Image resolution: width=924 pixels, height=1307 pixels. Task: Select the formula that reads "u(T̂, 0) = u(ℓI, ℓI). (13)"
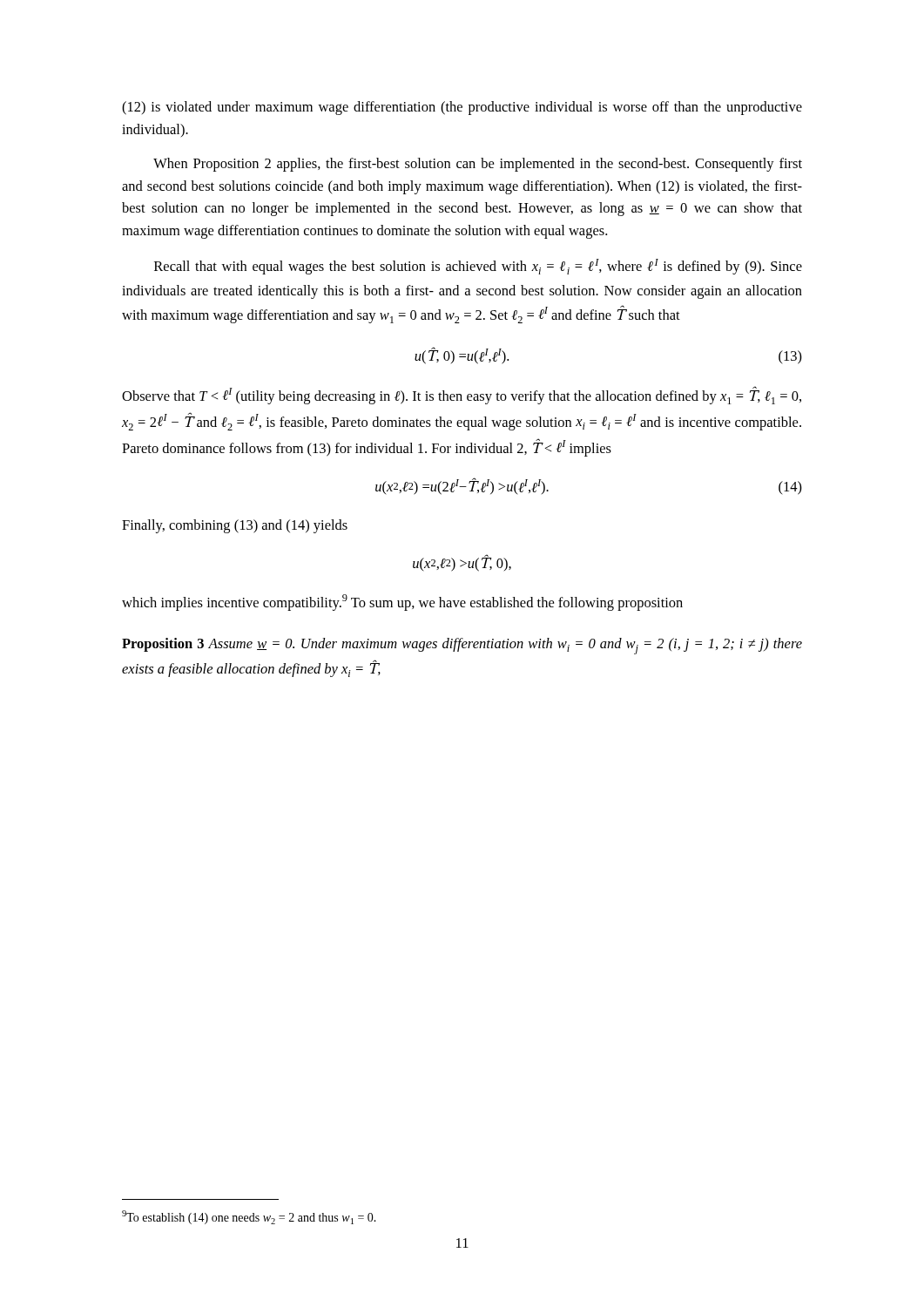click(472, 355)
